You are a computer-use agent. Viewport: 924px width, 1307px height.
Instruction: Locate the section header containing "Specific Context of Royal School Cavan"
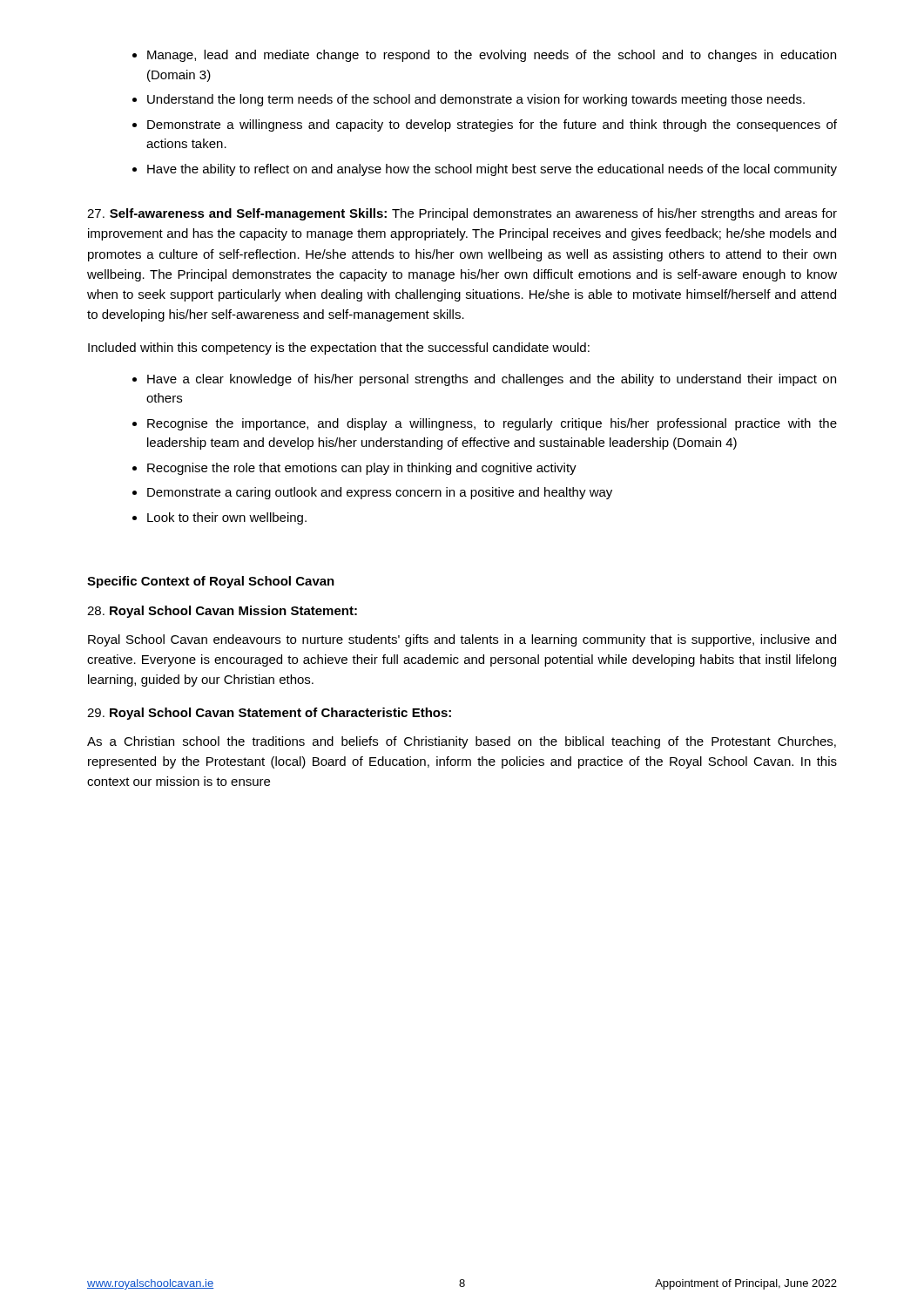tap(211, 582)
